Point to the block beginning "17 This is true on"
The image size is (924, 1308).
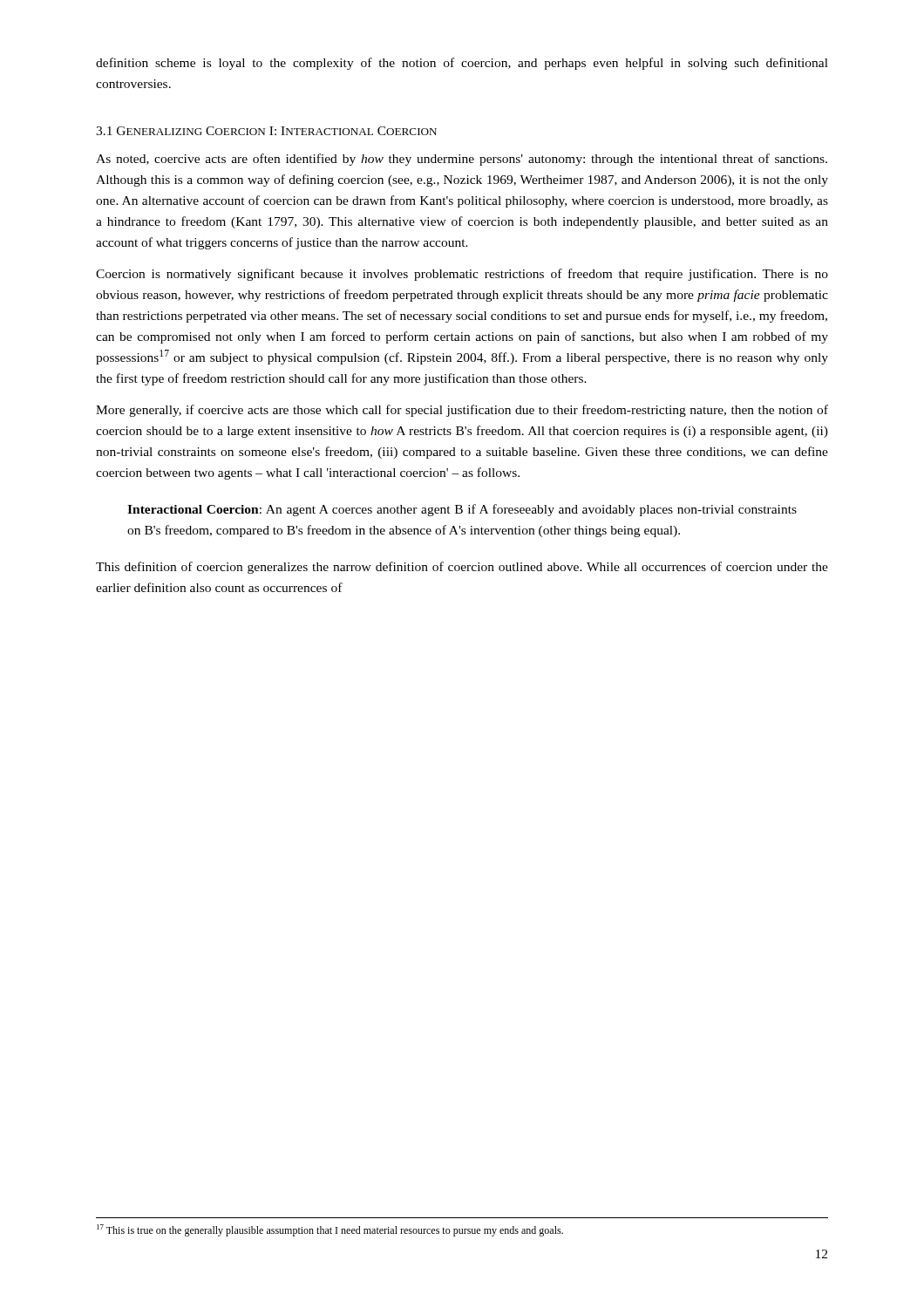pos(462,1230)
